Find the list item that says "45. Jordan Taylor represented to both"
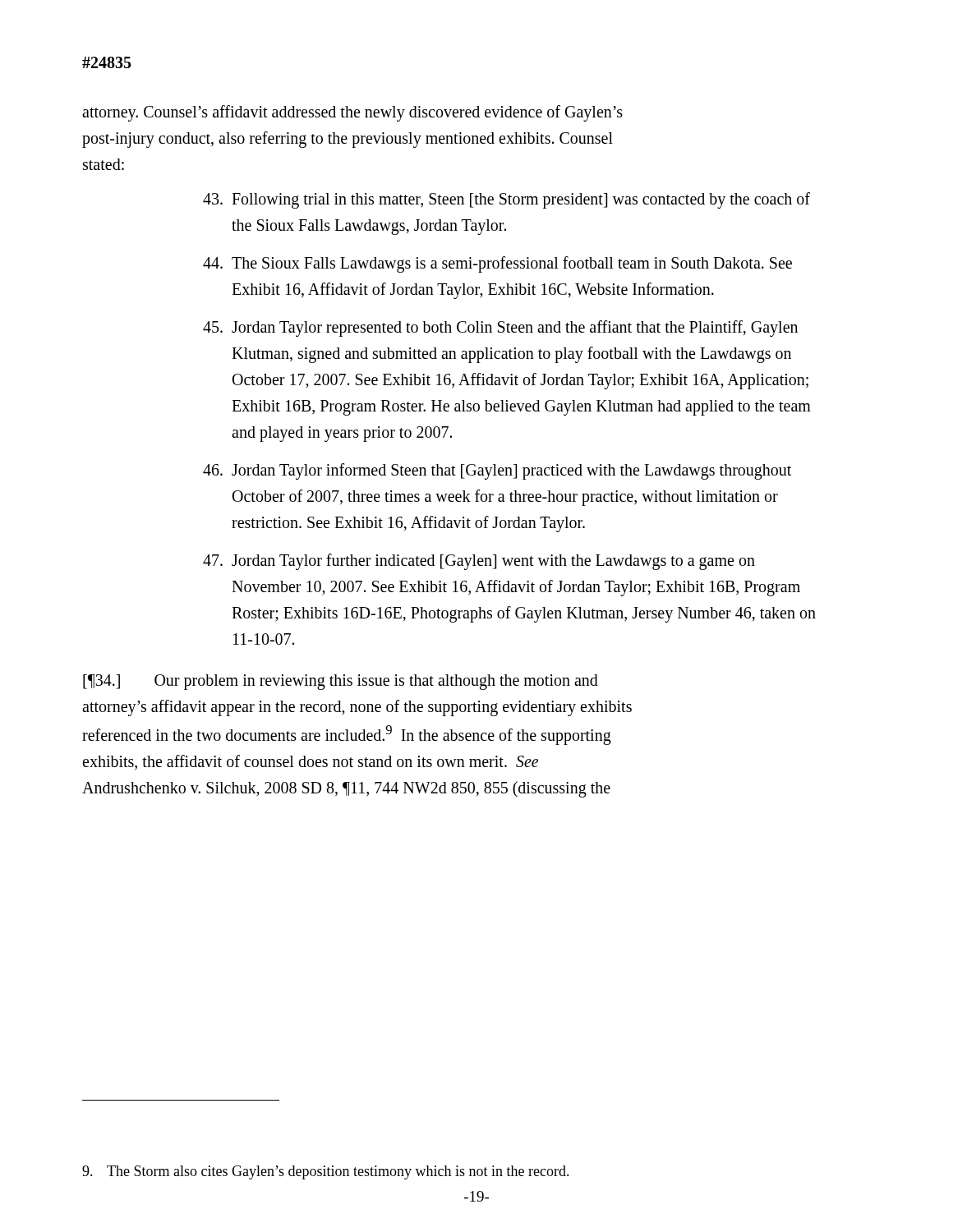Screen dimensions: 1232x953 (505, 379)
